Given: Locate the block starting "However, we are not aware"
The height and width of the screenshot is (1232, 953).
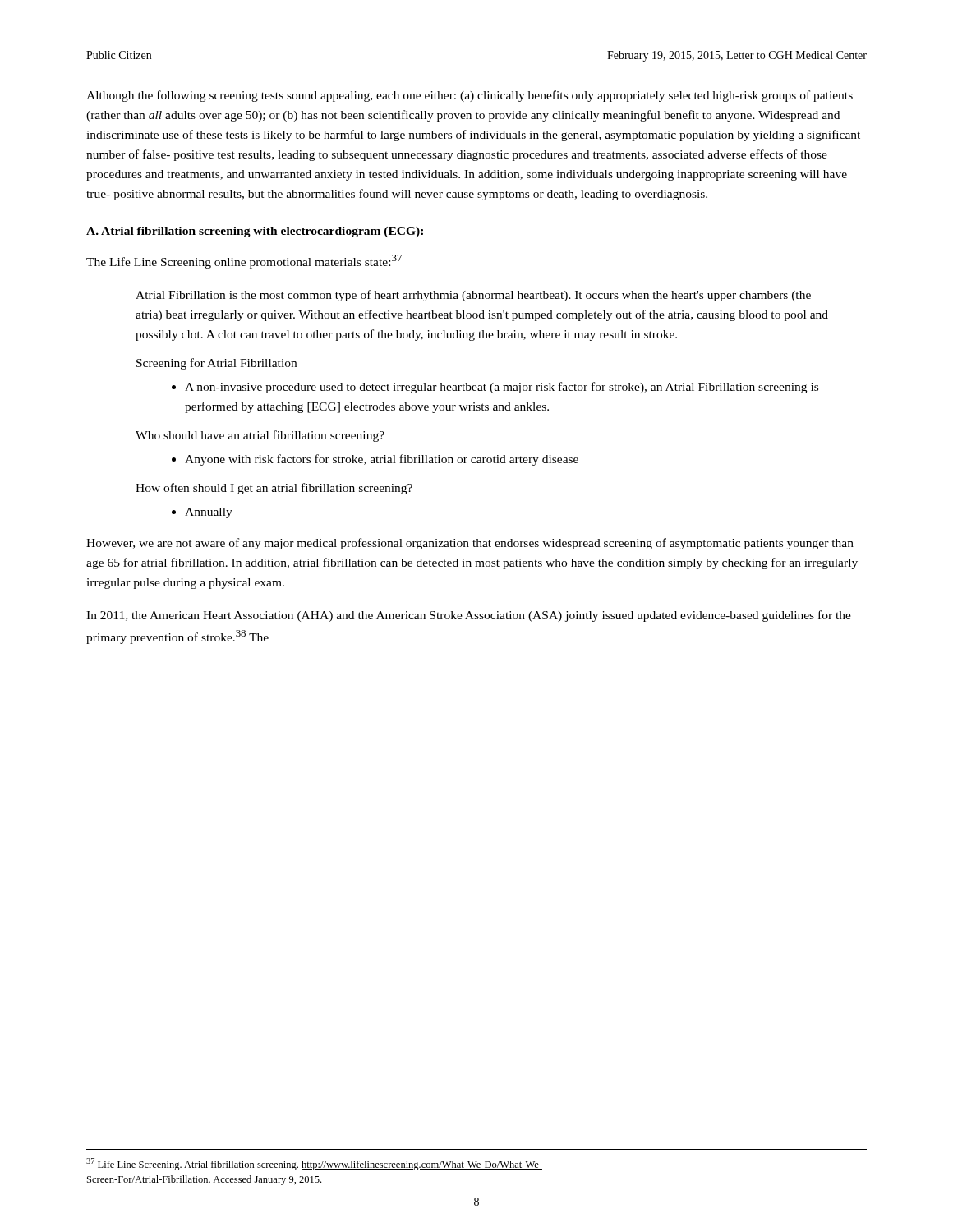Looking at the screenshot, I should click(x=472, y=563).
